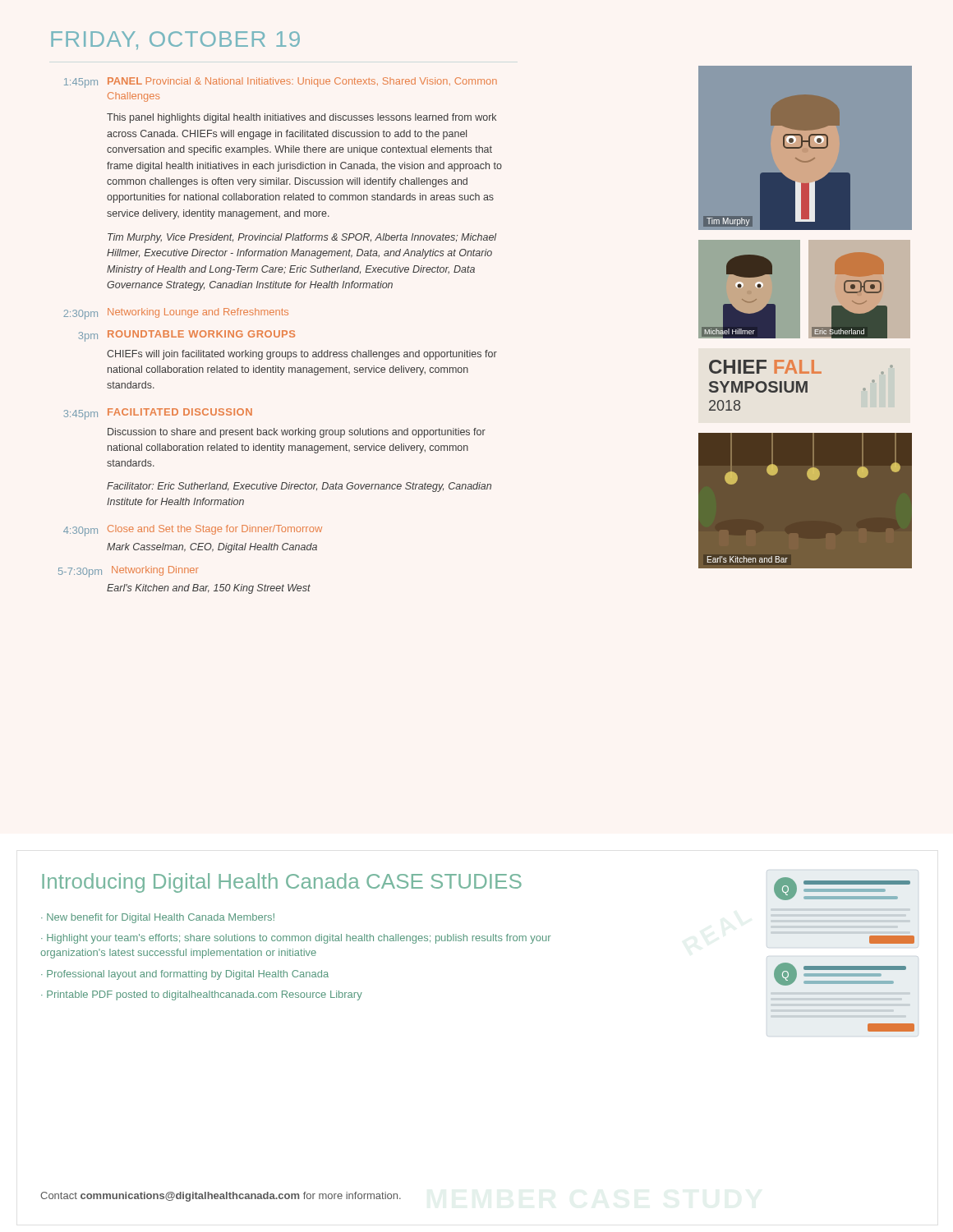Navigate to the block starting "· Highlight your team's efforts; share solutions to"
Image resolution: width=953 pixels, height=1232 pixels.
(296, 945)
